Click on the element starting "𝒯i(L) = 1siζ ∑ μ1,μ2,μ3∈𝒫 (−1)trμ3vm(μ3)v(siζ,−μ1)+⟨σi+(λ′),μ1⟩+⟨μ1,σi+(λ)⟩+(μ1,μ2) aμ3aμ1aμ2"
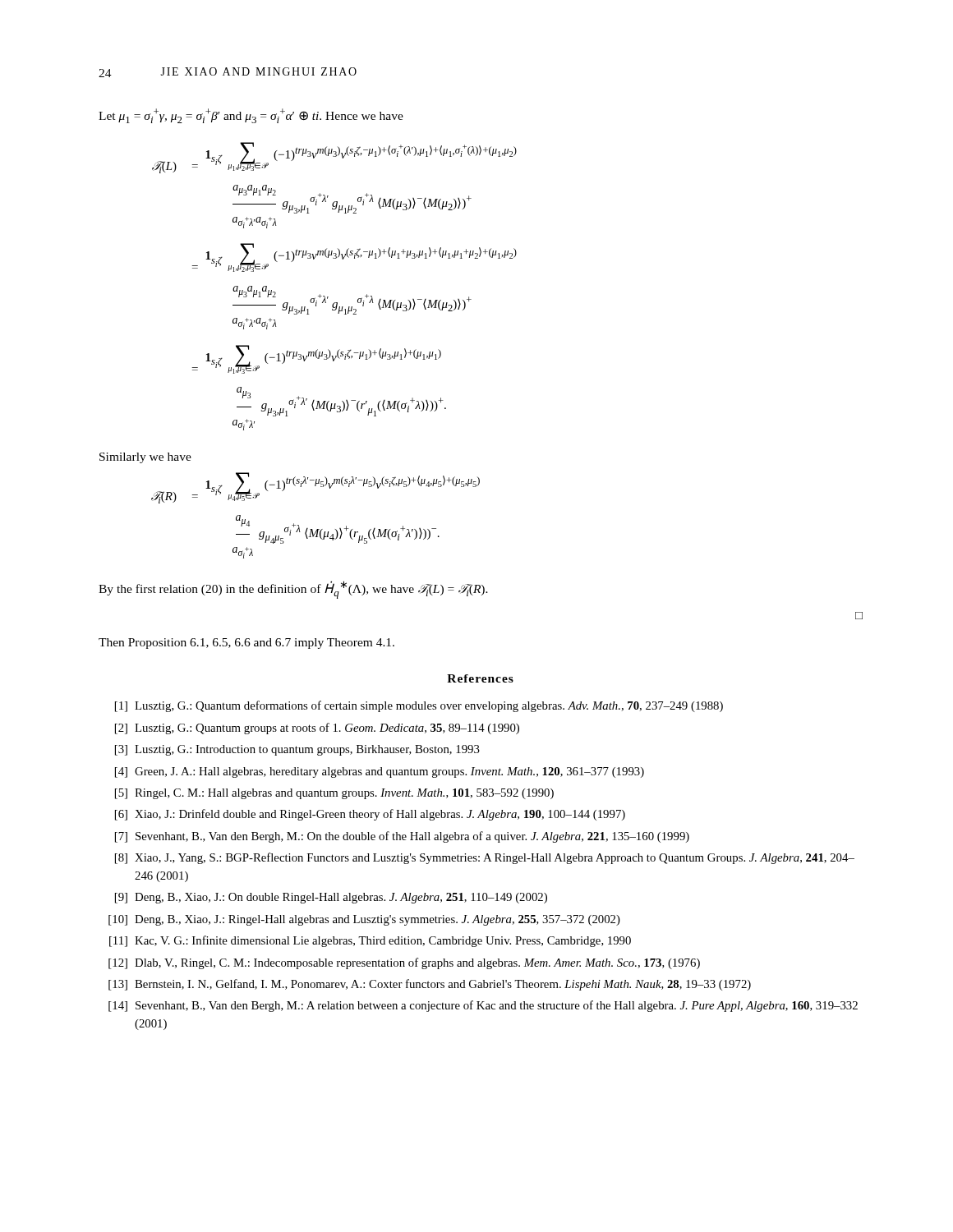This screenshot has width=953, height=1232. coord(481,288)
